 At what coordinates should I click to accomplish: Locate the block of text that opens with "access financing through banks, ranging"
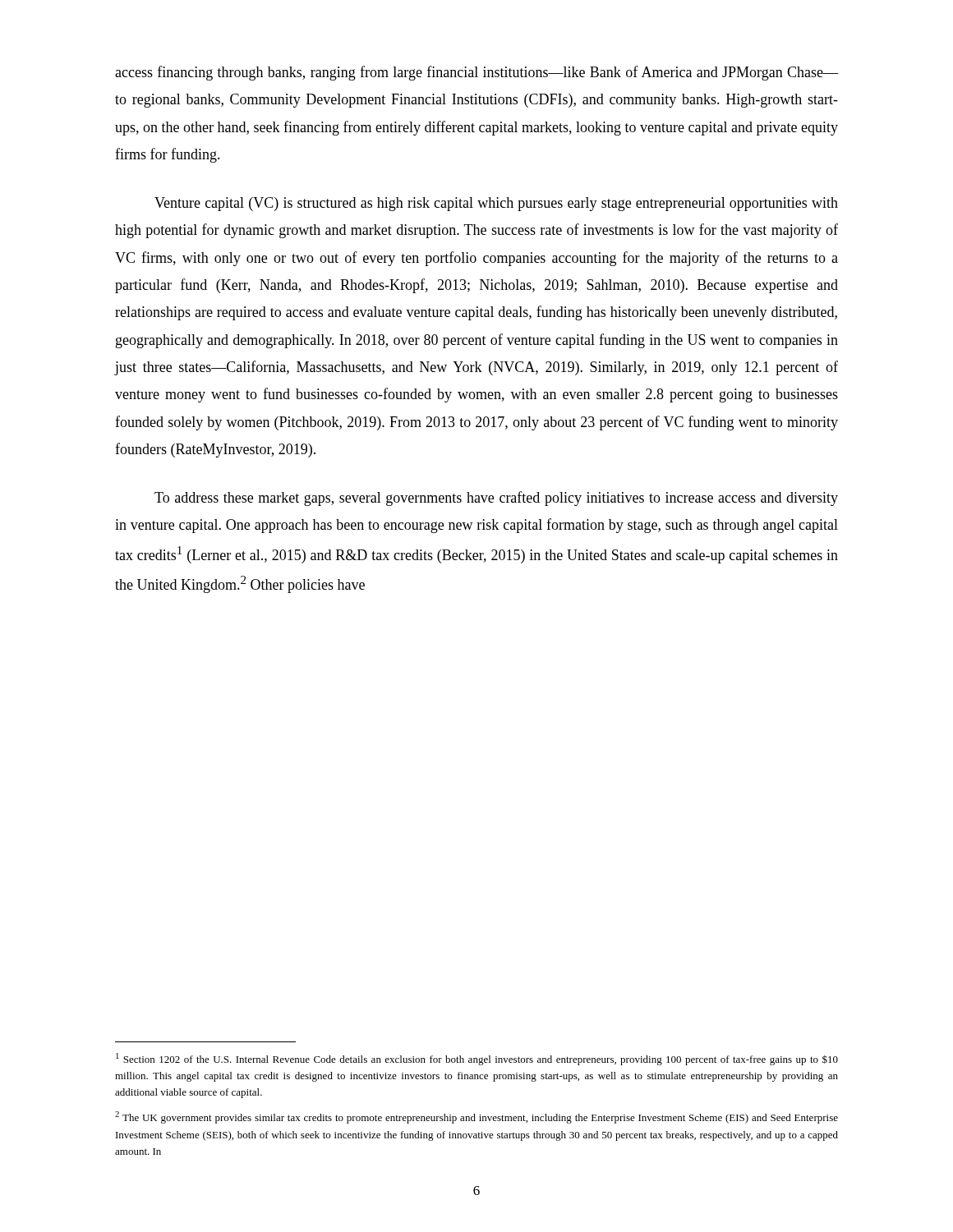(x=476, y=113)
